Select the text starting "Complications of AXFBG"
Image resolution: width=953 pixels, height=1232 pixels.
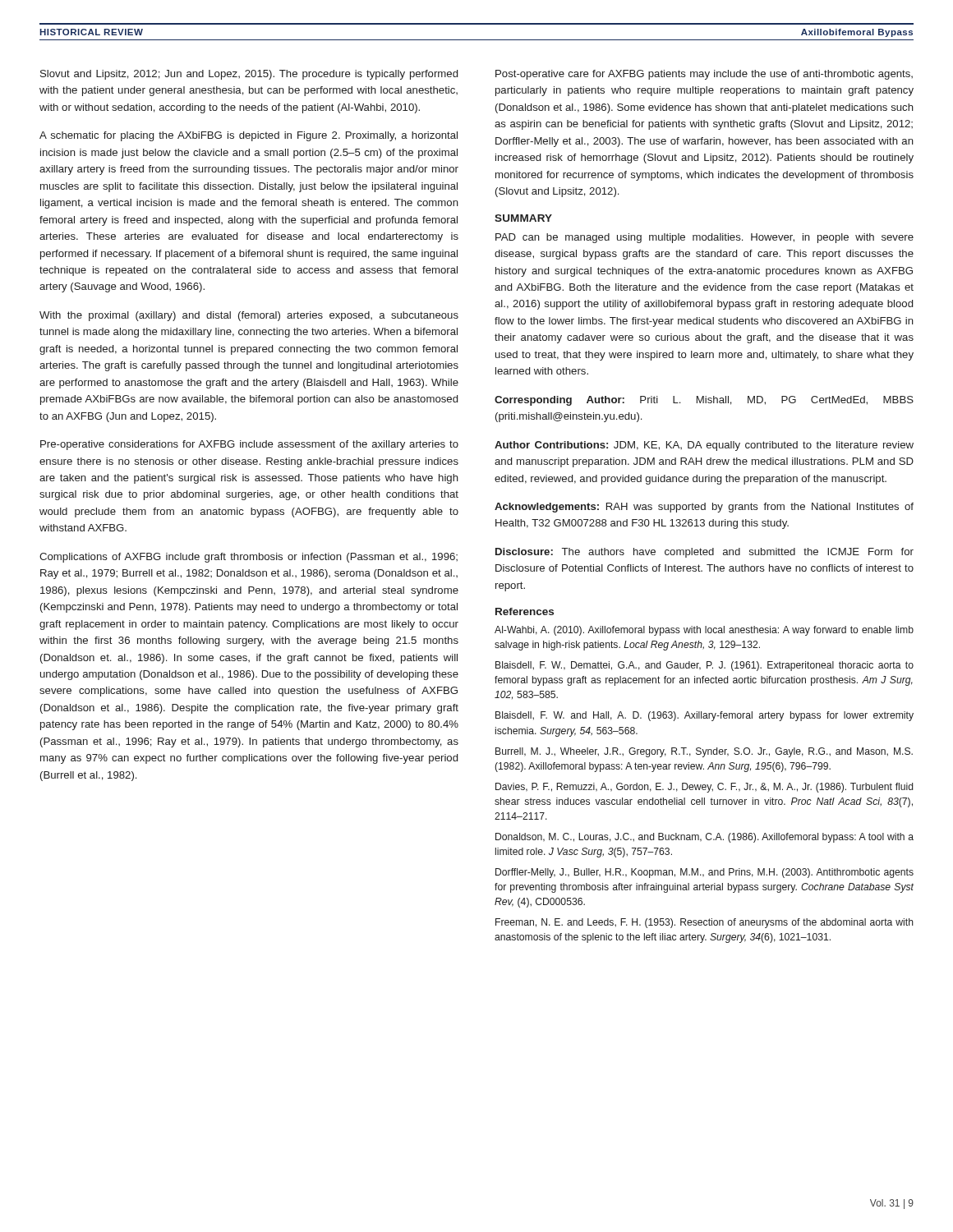coord(249,665)
